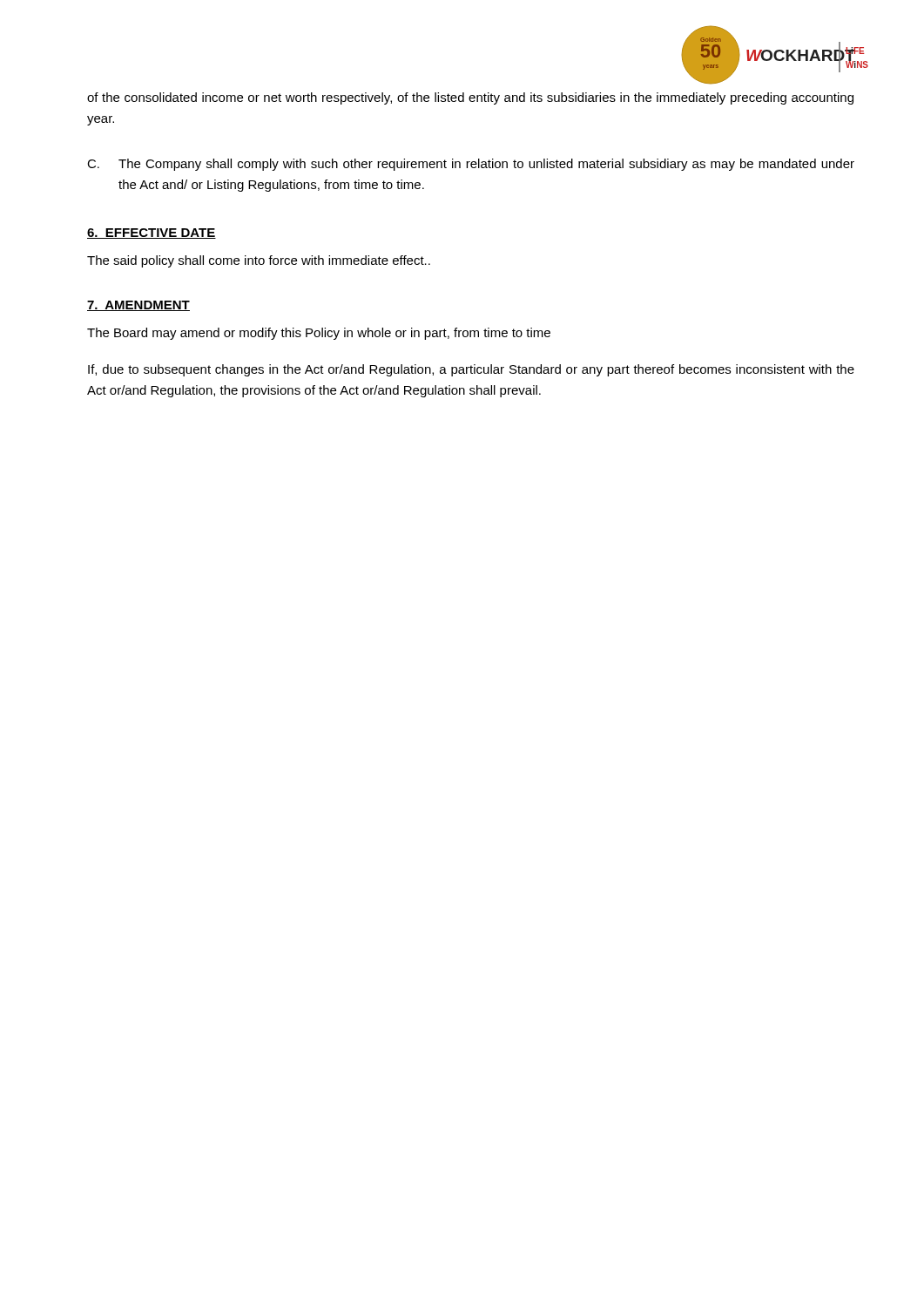Click the passage that begins "If, due to subsequent changes"
This screenshot has height=1307, width=924.
pos(471,379)
